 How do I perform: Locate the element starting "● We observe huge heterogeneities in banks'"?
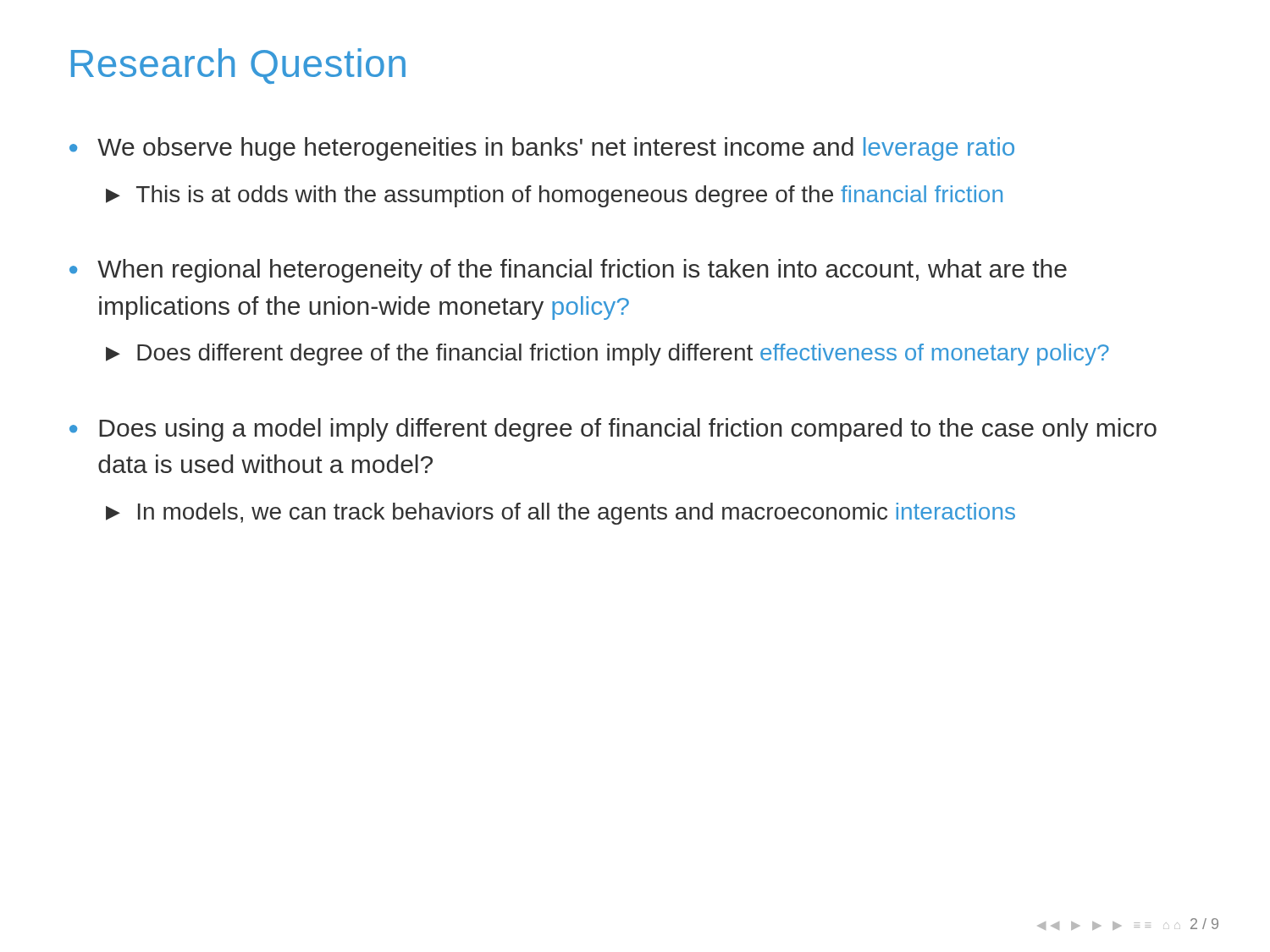(542, 149)
